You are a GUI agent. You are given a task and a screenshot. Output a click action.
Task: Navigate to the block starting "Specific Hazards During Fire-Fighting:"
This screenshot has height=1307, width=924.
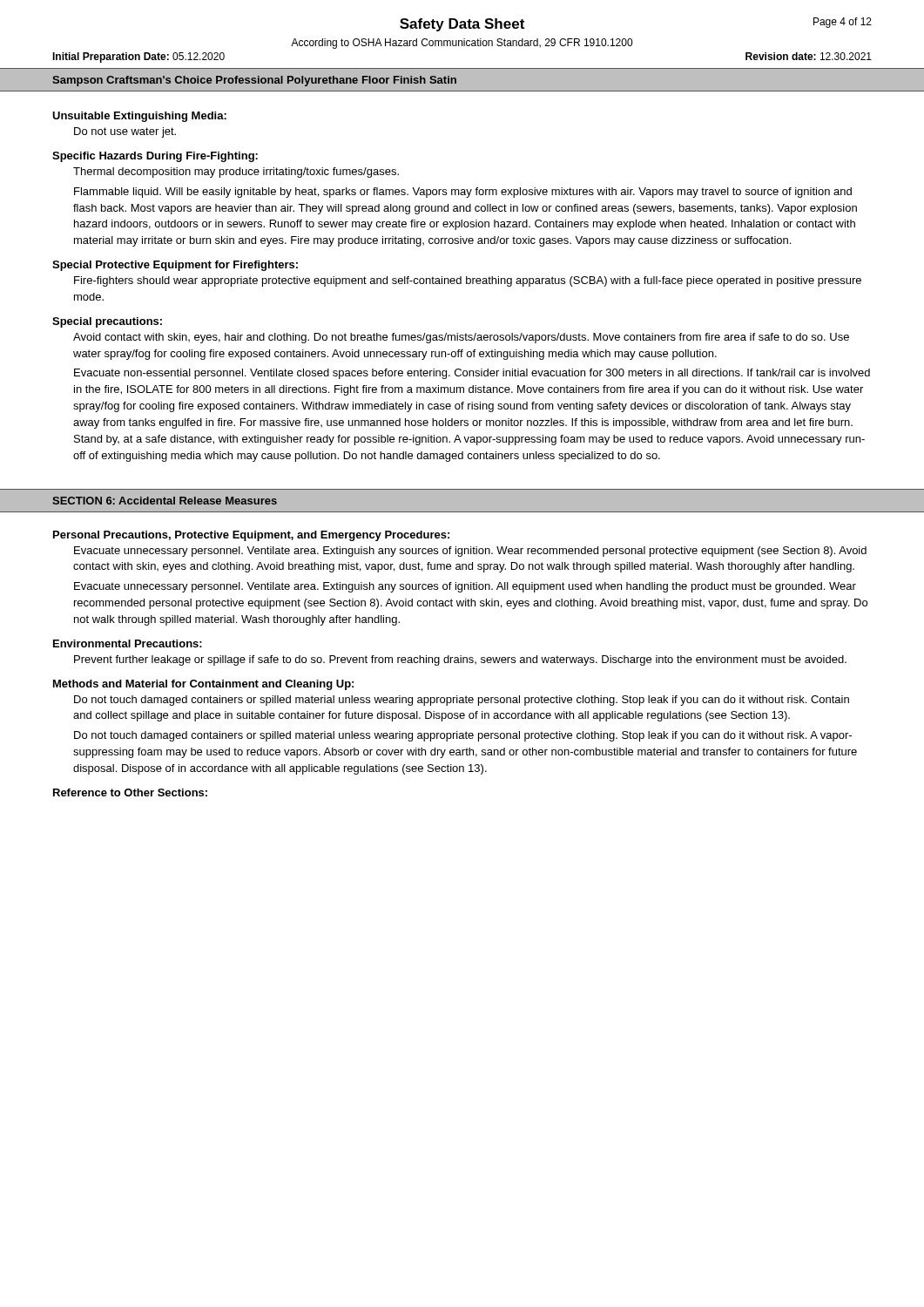pos(155,155)
